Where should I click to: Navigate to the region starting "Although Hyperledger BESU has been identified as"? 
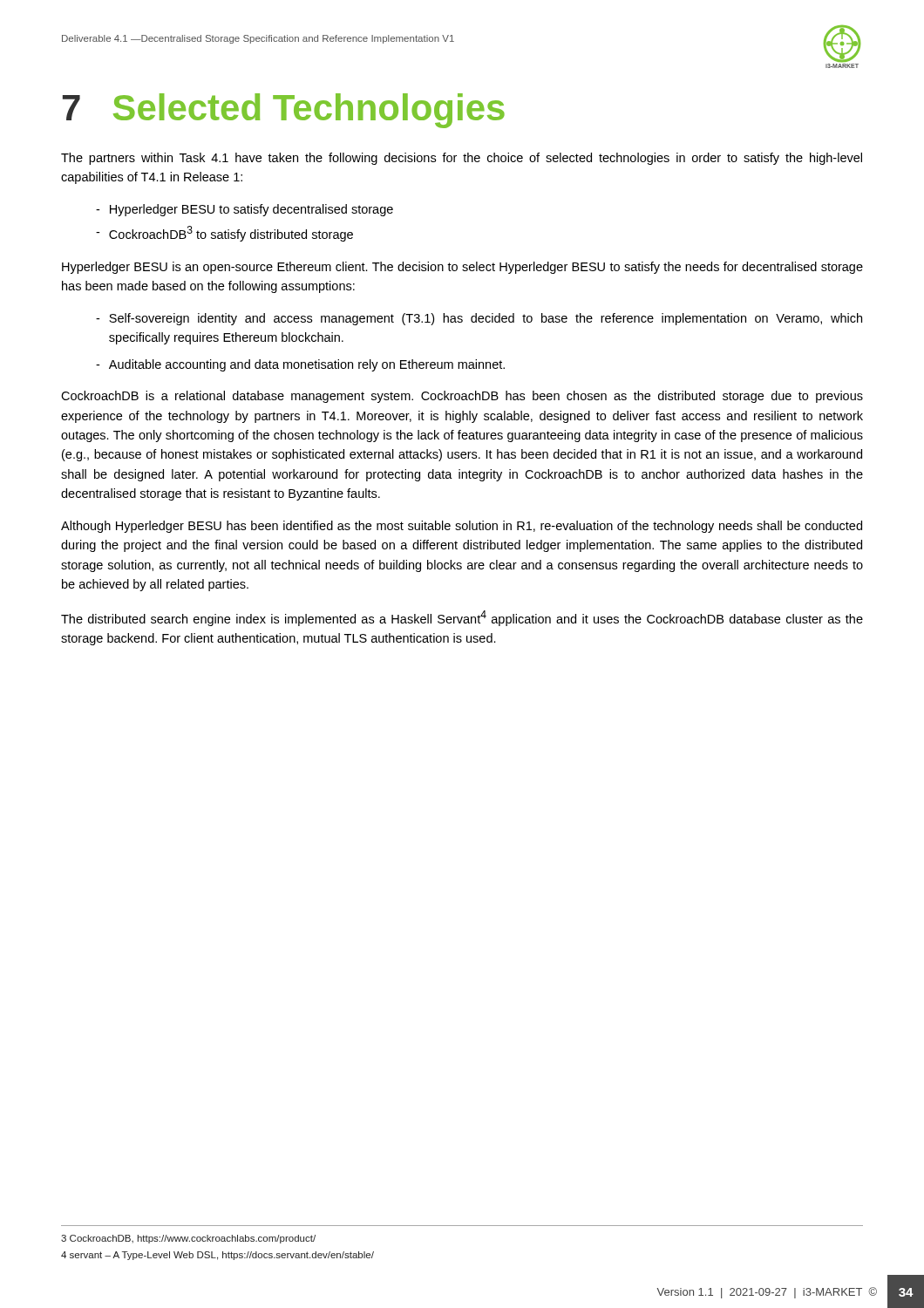pyautogui.click(x=462, y=555)
